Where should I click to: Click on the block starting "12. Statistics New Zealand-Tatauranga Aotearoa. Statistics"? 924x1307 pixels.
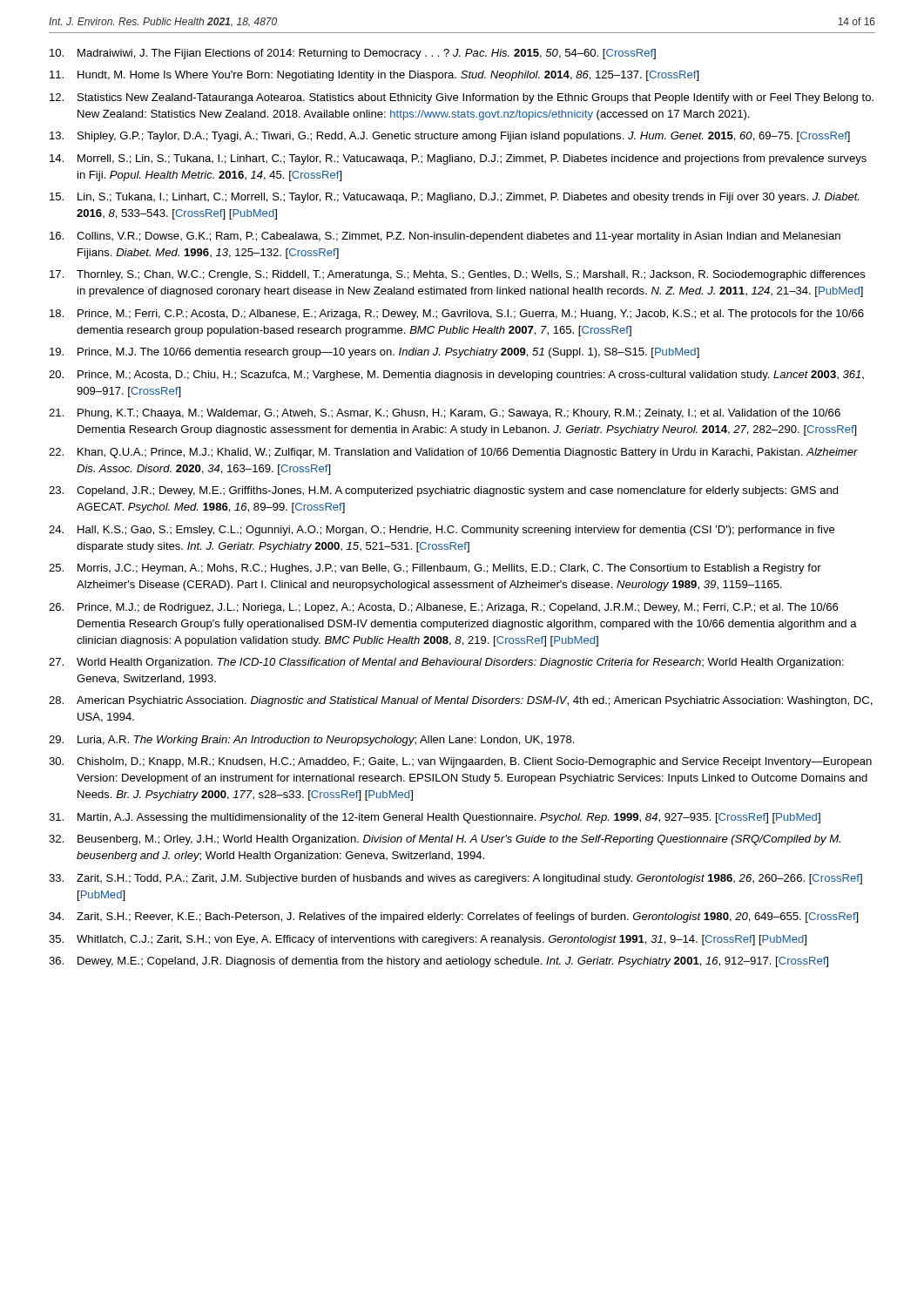click(x=462, y=106)
